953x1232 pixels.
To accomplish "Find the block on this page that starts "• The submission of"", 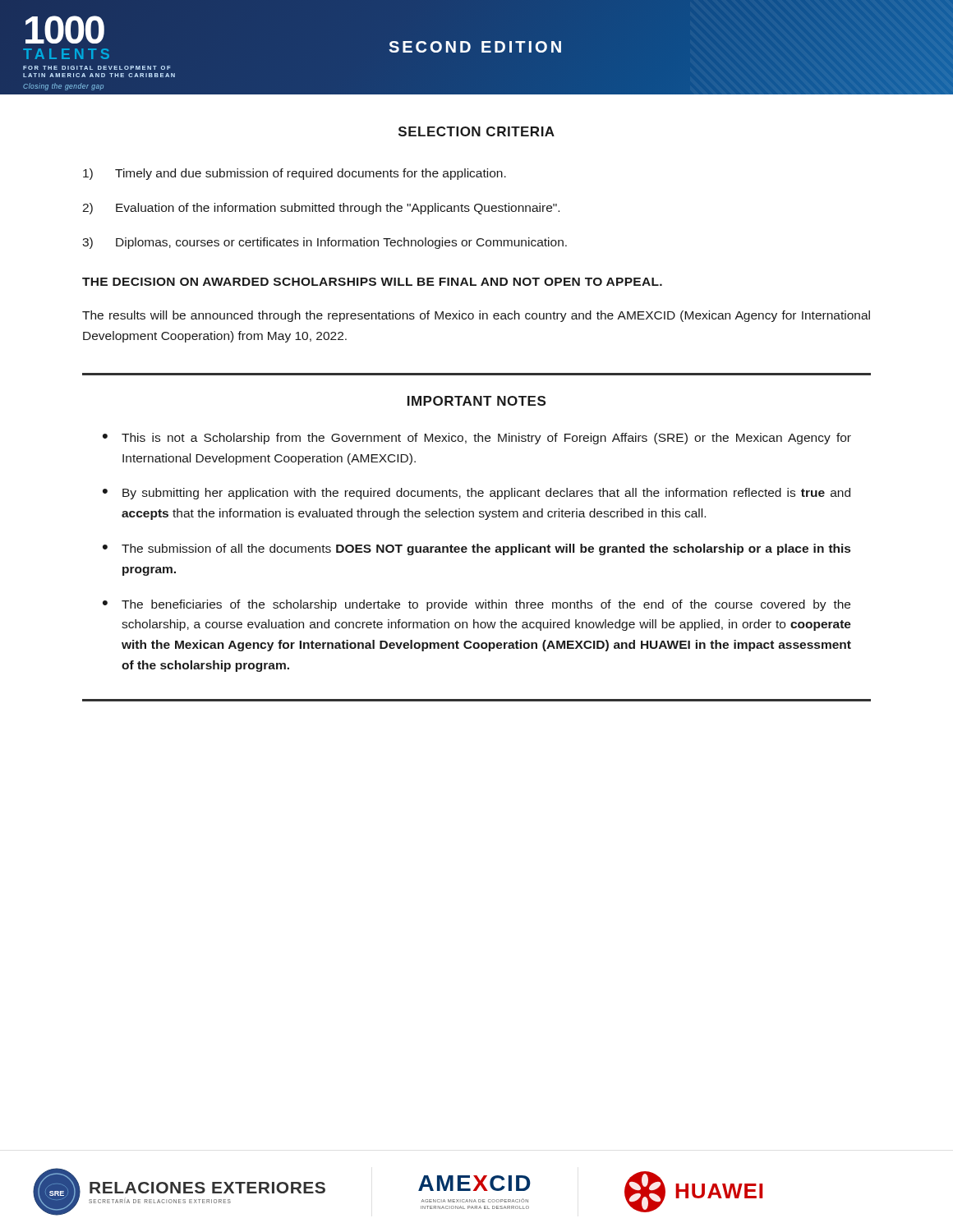I will 476,559.
